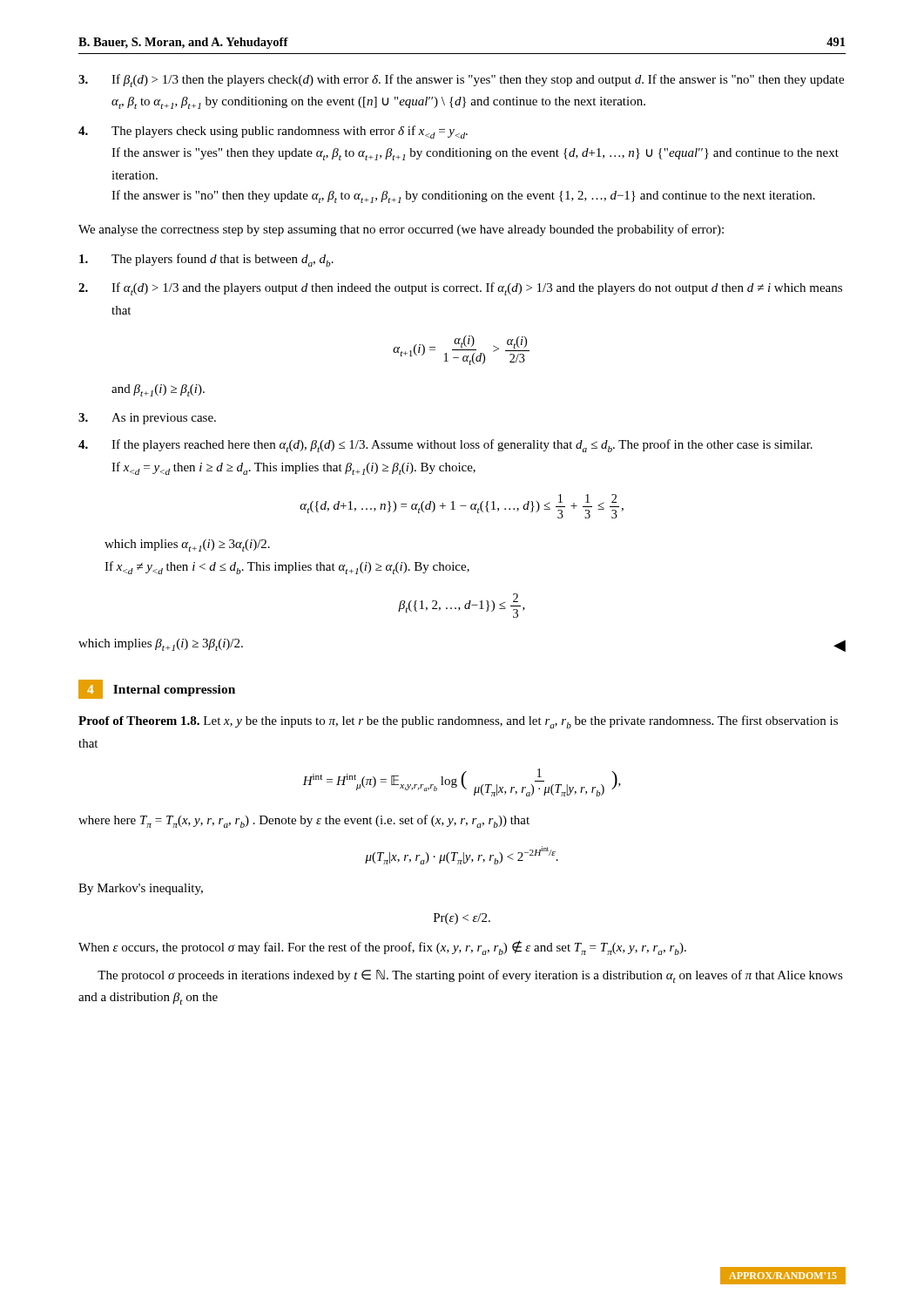924x1307 pixels.
Task: Locate the block of text that opens with "Proof of Theorem"
Action: tap(458, 732)
